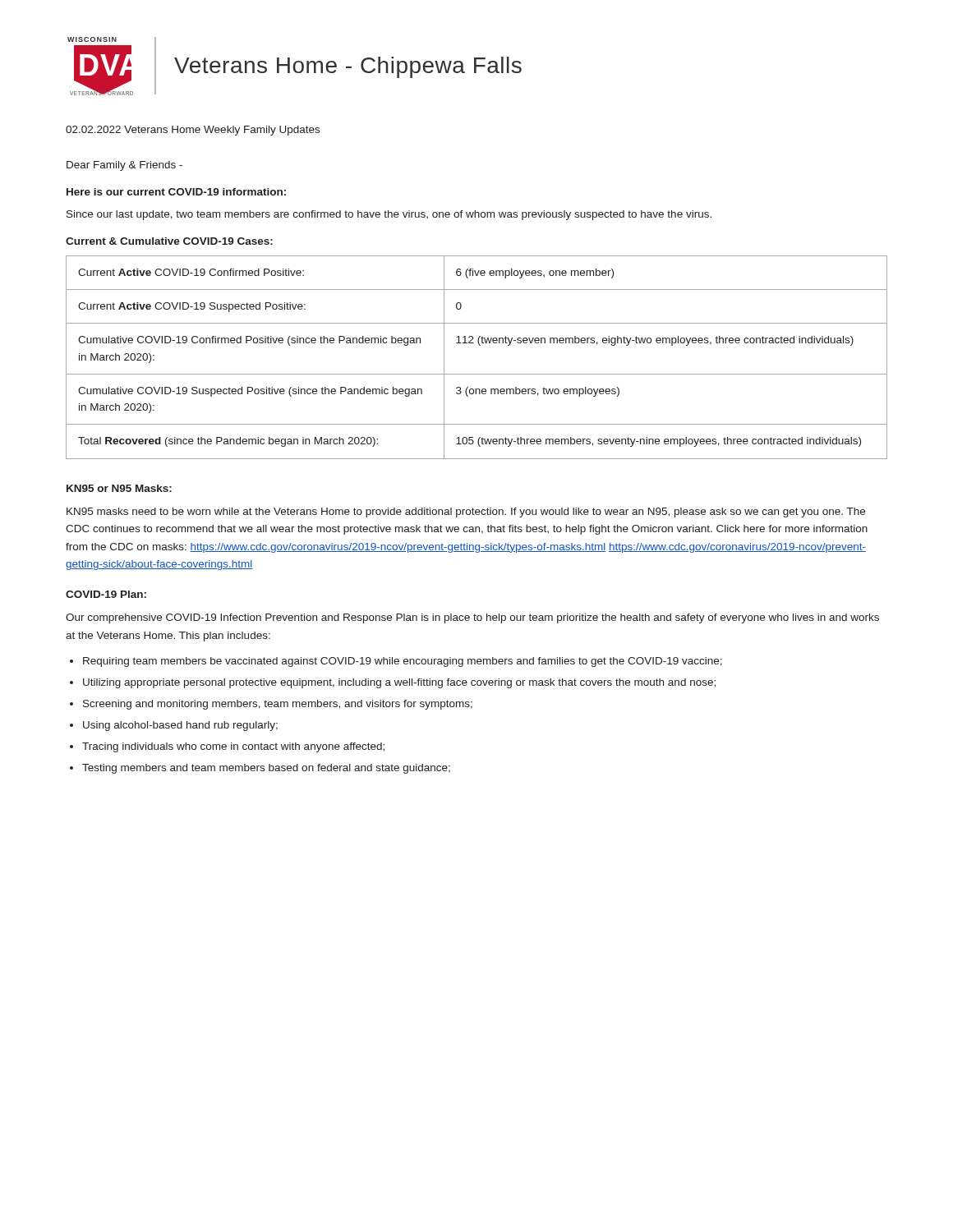Select the section header that says "Here is our"
Image resolution: width=953 pixels, height=1232 pixels.
tap(176, 192)
